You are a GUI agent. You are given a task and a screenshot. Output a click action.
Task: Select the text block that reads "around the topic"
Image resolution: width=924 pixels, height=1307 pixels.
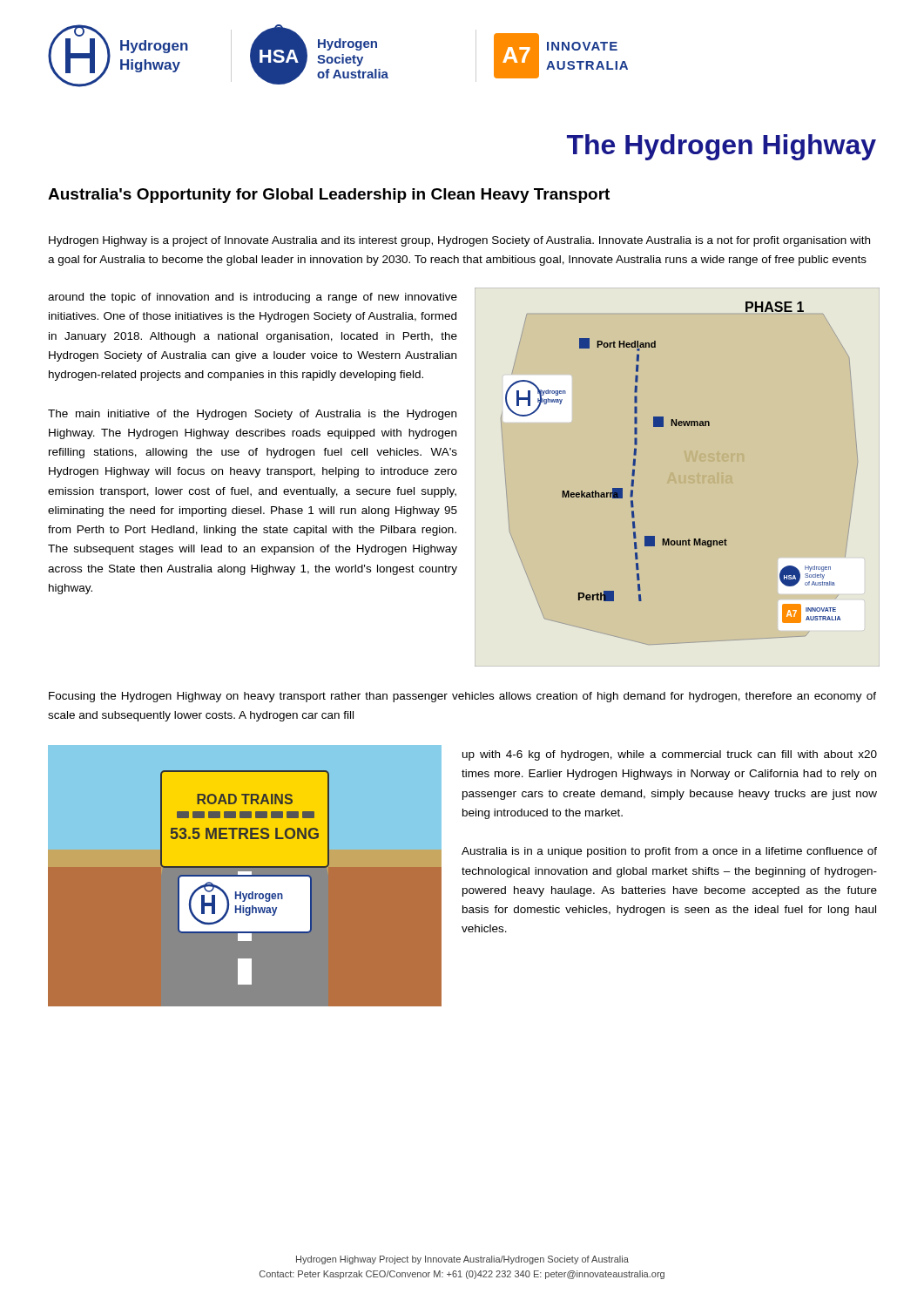(253, 442)
